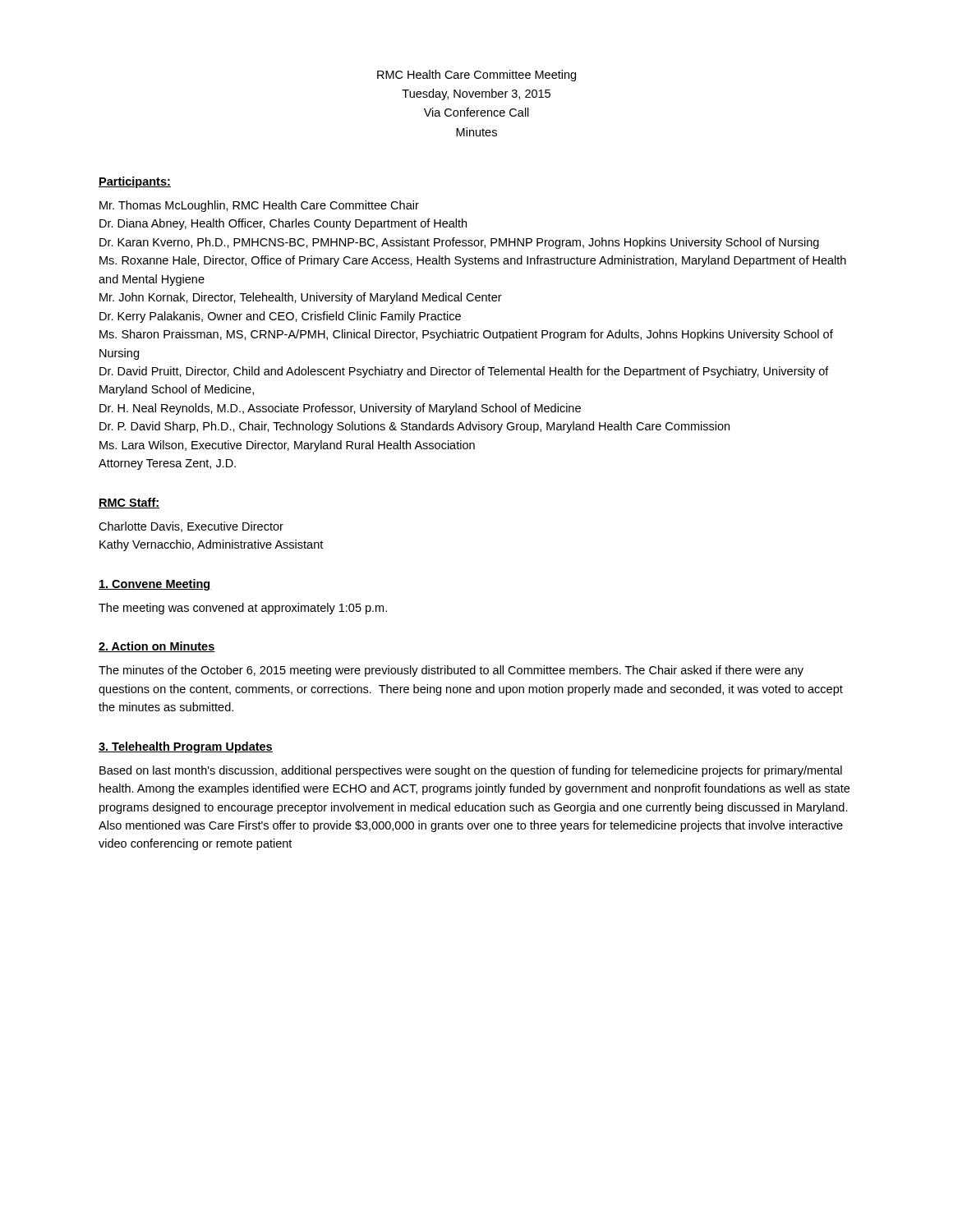
Task: Locate the section header that says "3. Telehealth Program"
Action: tap(186, 746)
